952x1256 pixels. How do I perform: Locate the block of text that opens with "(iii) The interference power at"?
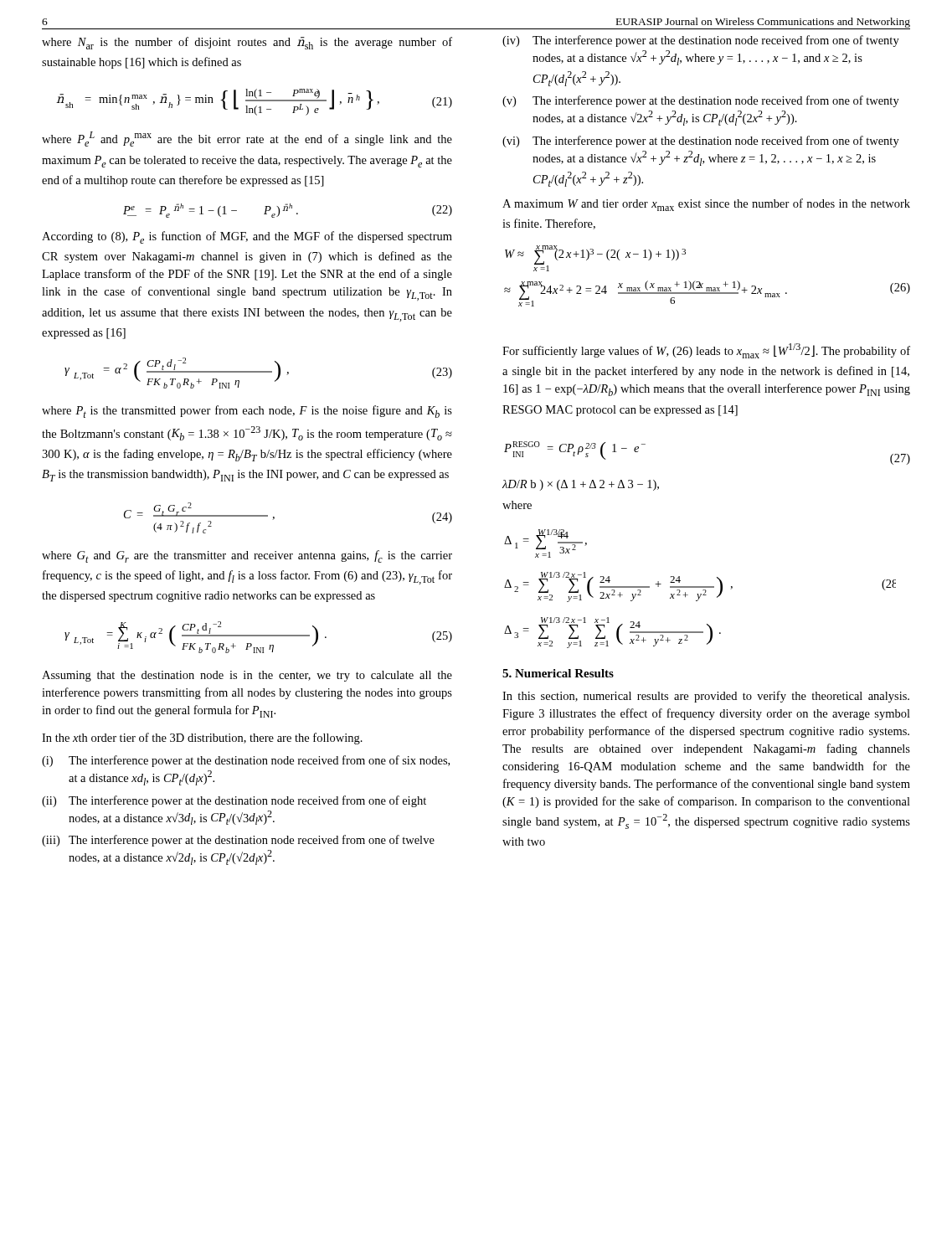tap(247, 851)
